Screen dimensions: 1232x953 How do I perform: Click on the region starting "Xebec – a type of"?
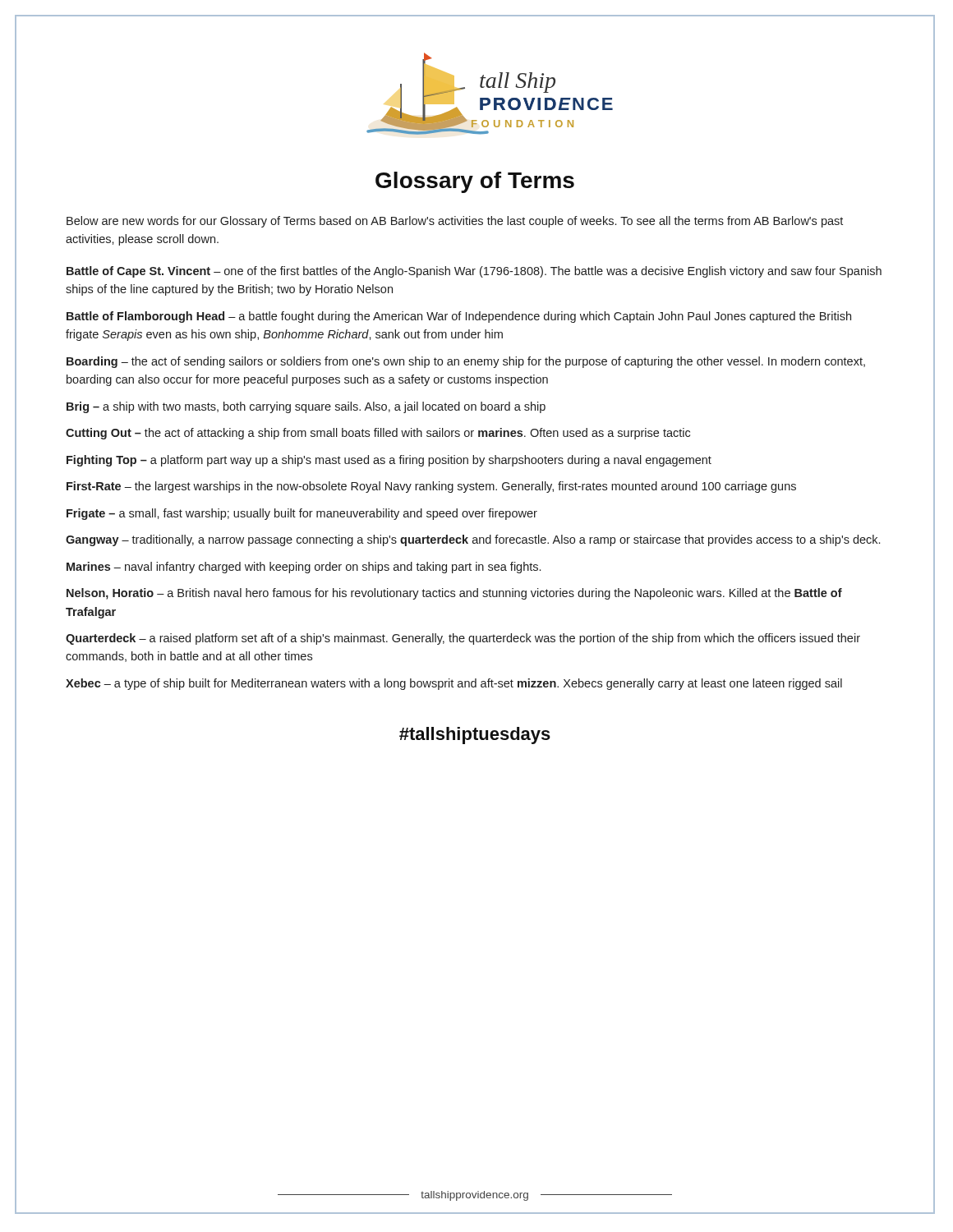click(x=454, y=683)
